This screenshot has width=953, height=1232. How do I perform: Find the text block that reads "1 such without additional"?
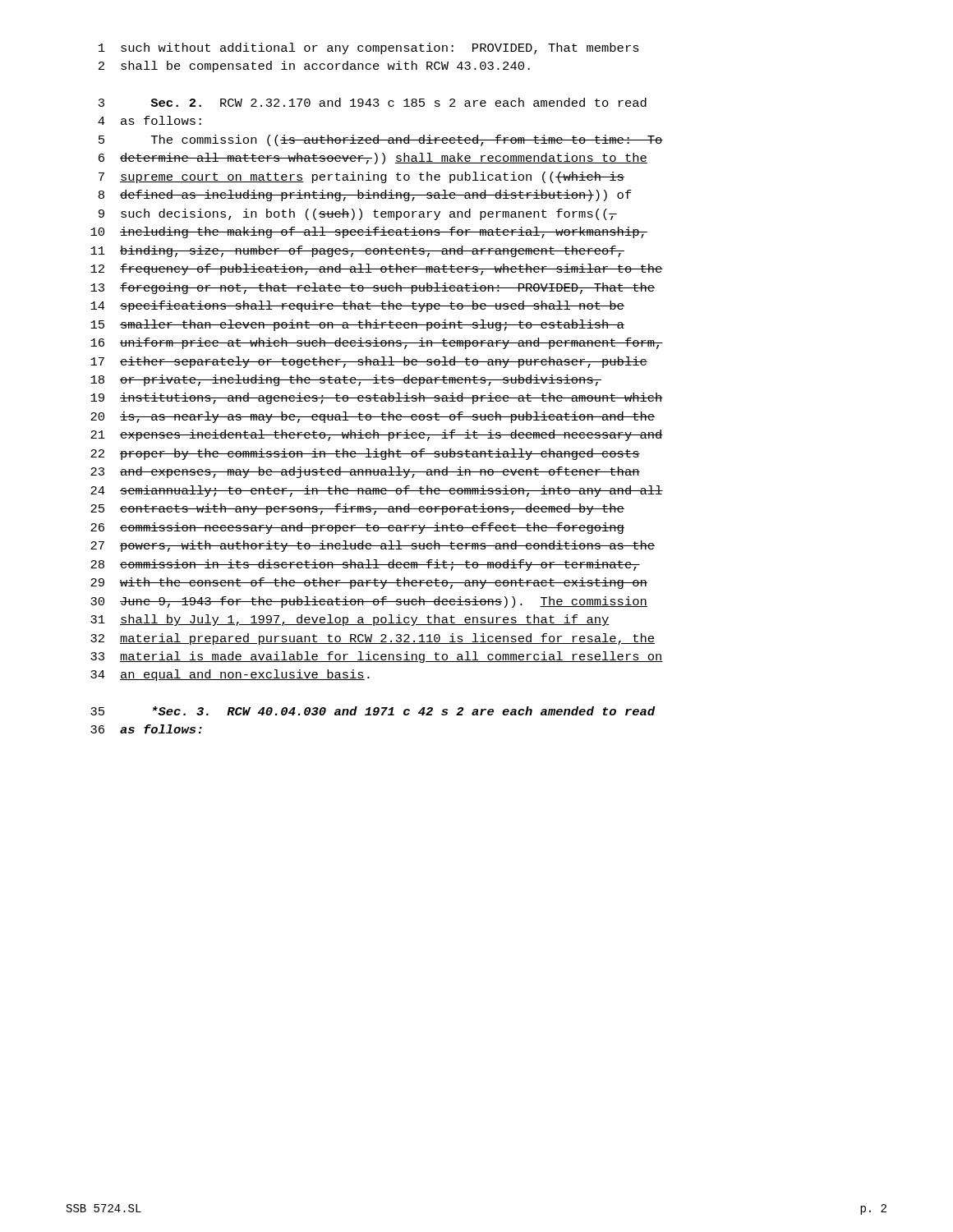coord(476,58)
